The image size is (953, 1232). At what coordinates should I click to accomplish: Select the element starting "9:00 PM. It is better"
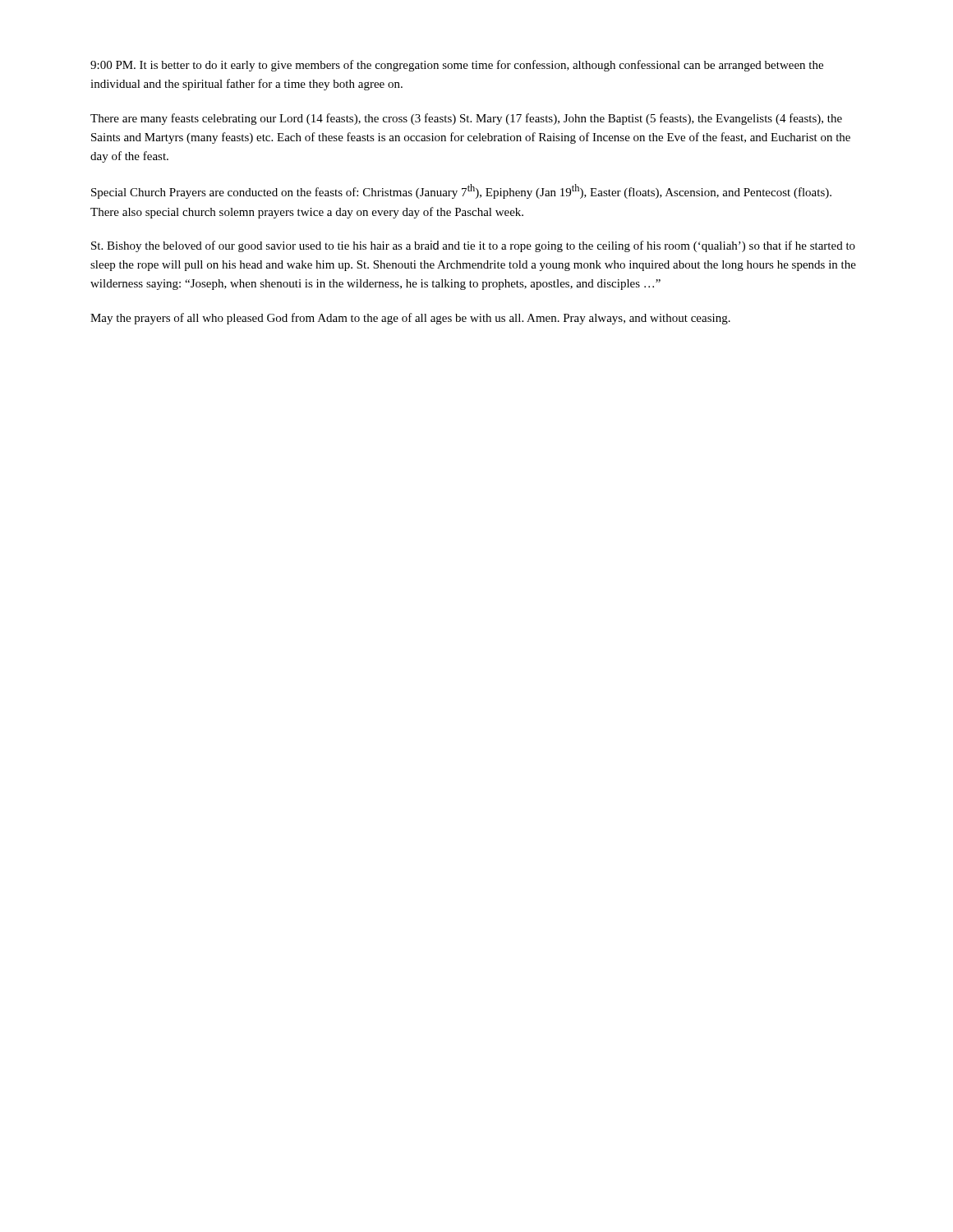(457, 74)
